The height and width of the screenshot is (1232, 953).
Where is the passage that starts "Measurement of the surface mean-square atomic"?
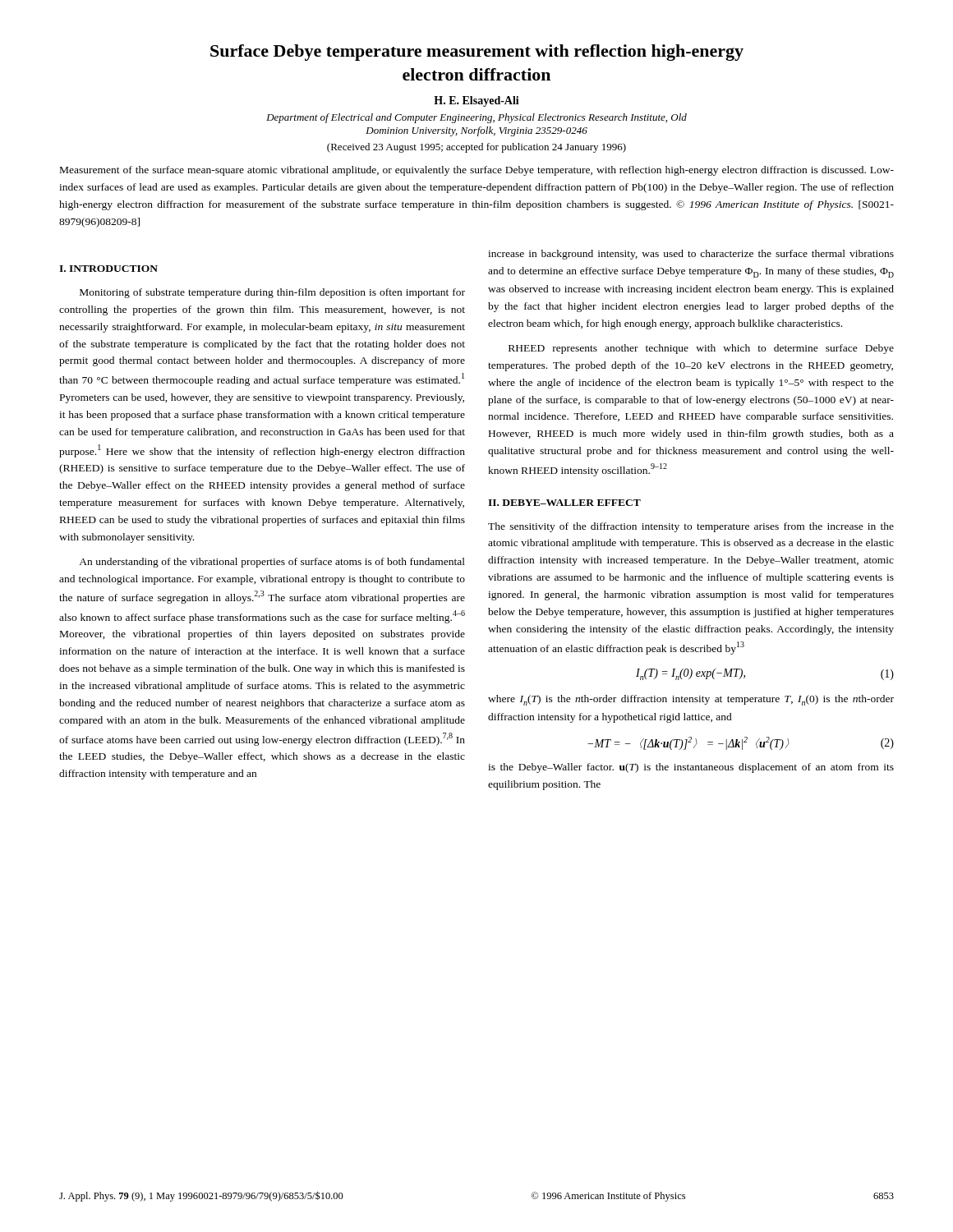click(x=476, y=196)
